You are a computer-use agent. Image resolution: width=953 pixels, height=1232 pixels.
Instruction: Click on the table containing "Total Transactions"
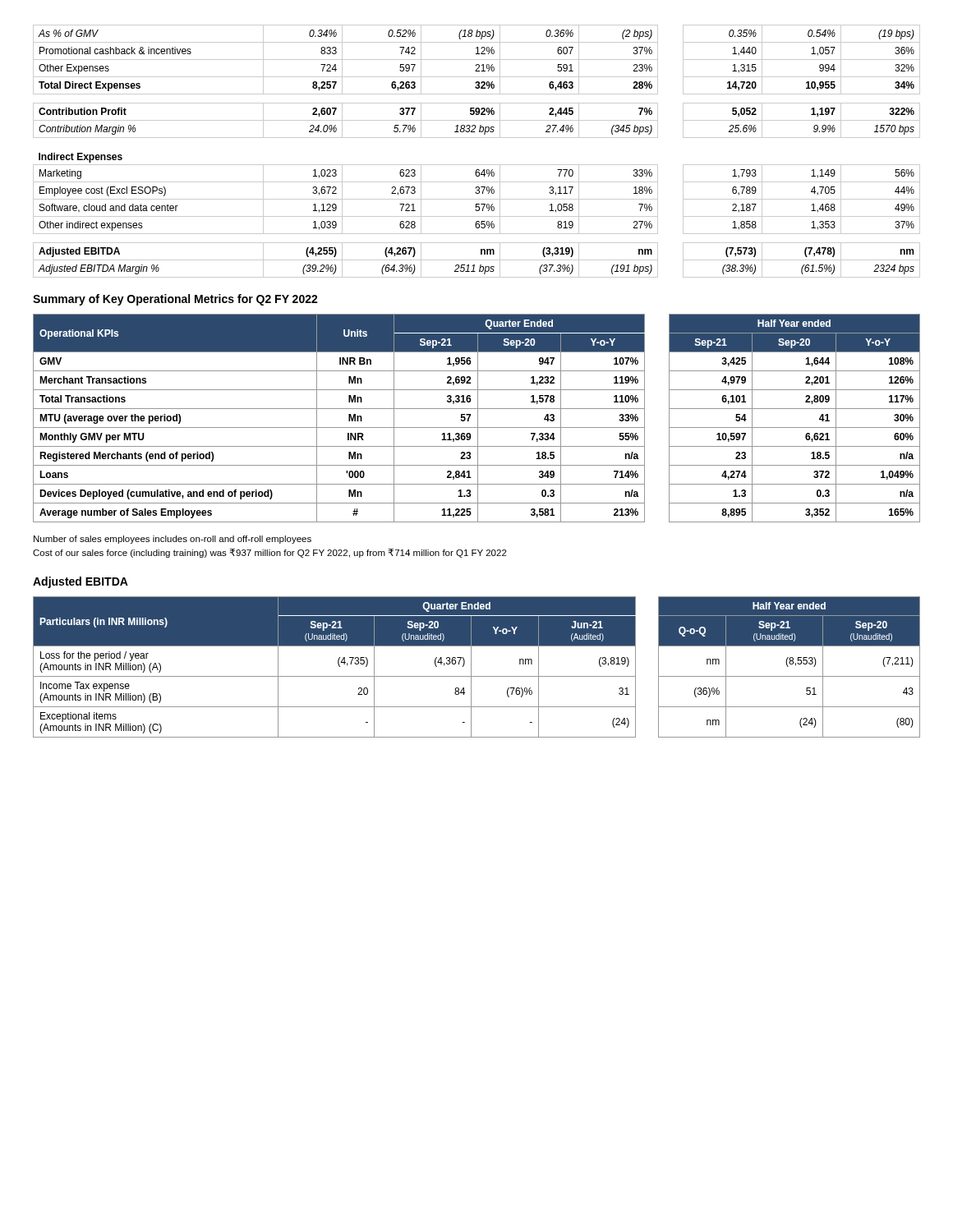[476, 418]
